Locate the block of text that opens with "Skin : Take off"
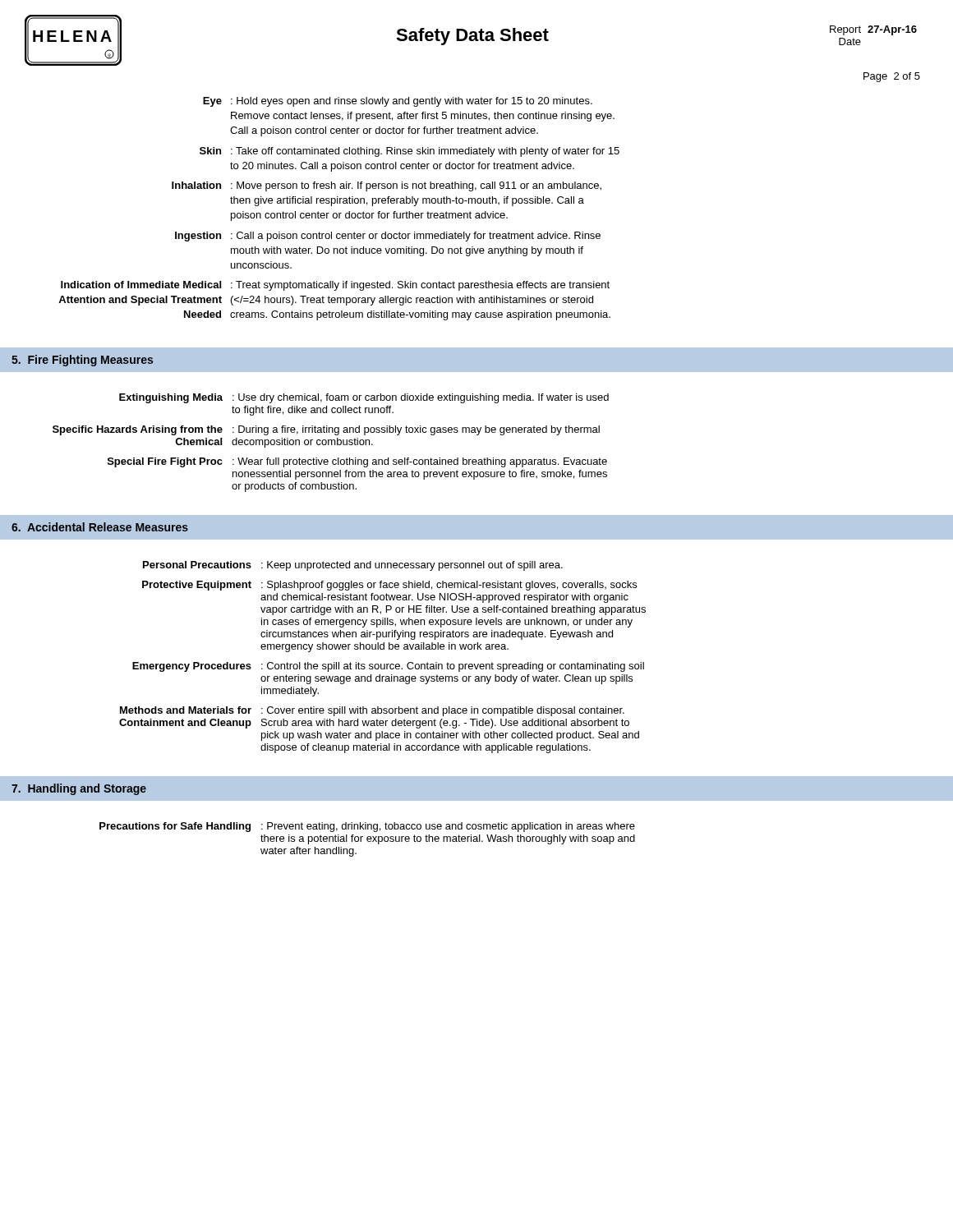953x1232 pixels. coord(476,158)
